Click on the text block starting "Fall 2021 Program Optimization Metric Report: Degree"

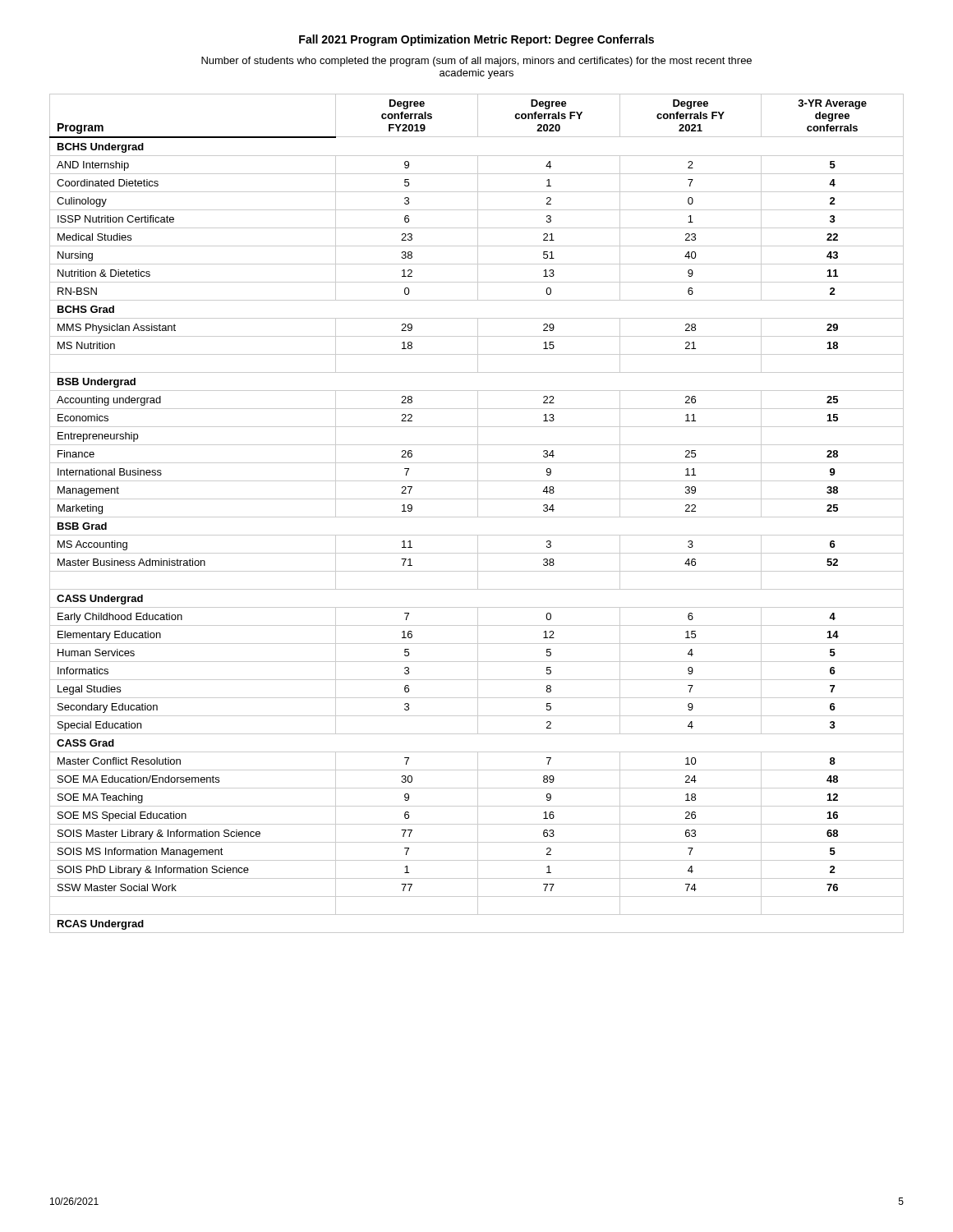pos(476,39)
